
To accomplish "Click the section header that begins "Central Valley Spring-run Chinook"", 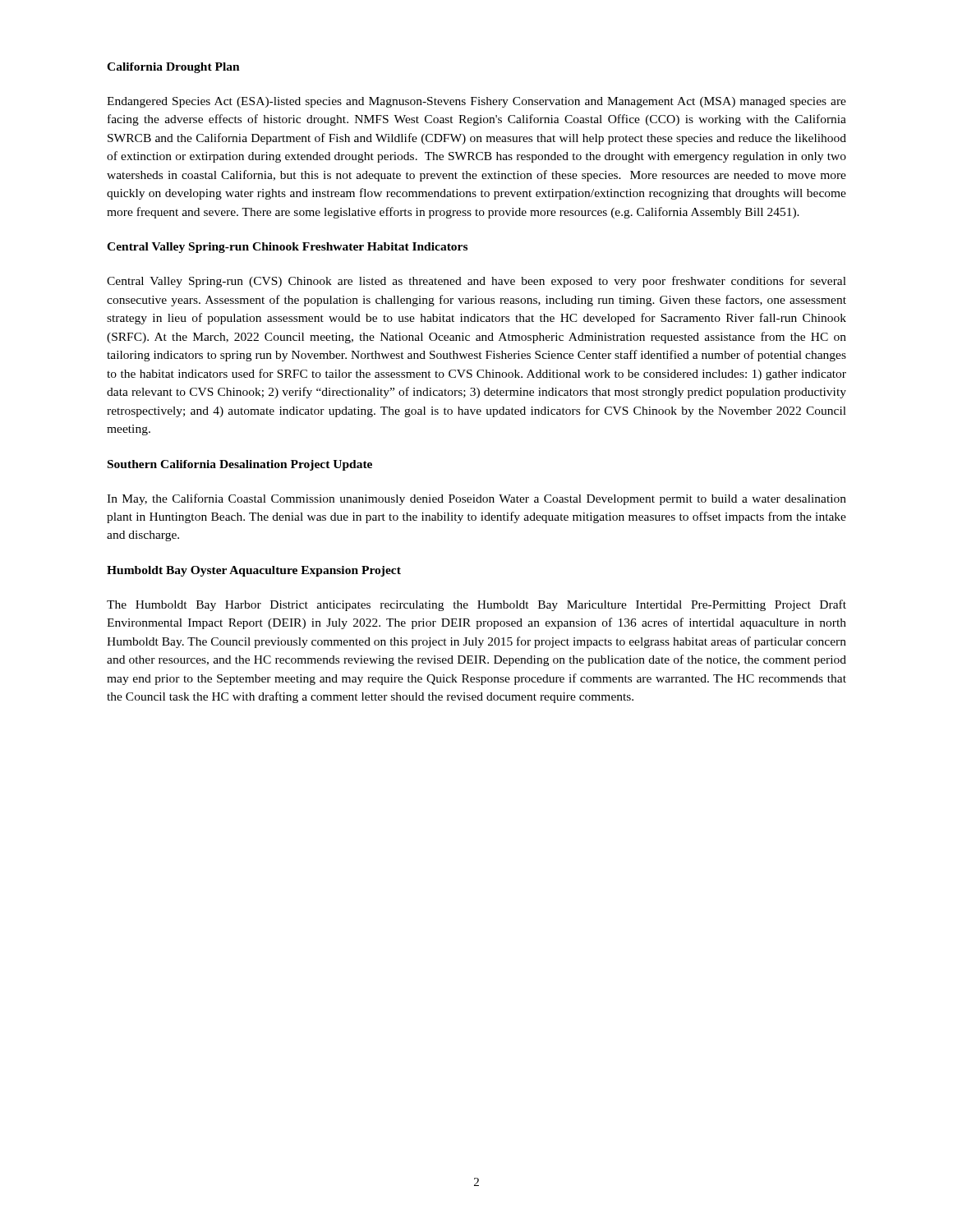I will (476, 247).
